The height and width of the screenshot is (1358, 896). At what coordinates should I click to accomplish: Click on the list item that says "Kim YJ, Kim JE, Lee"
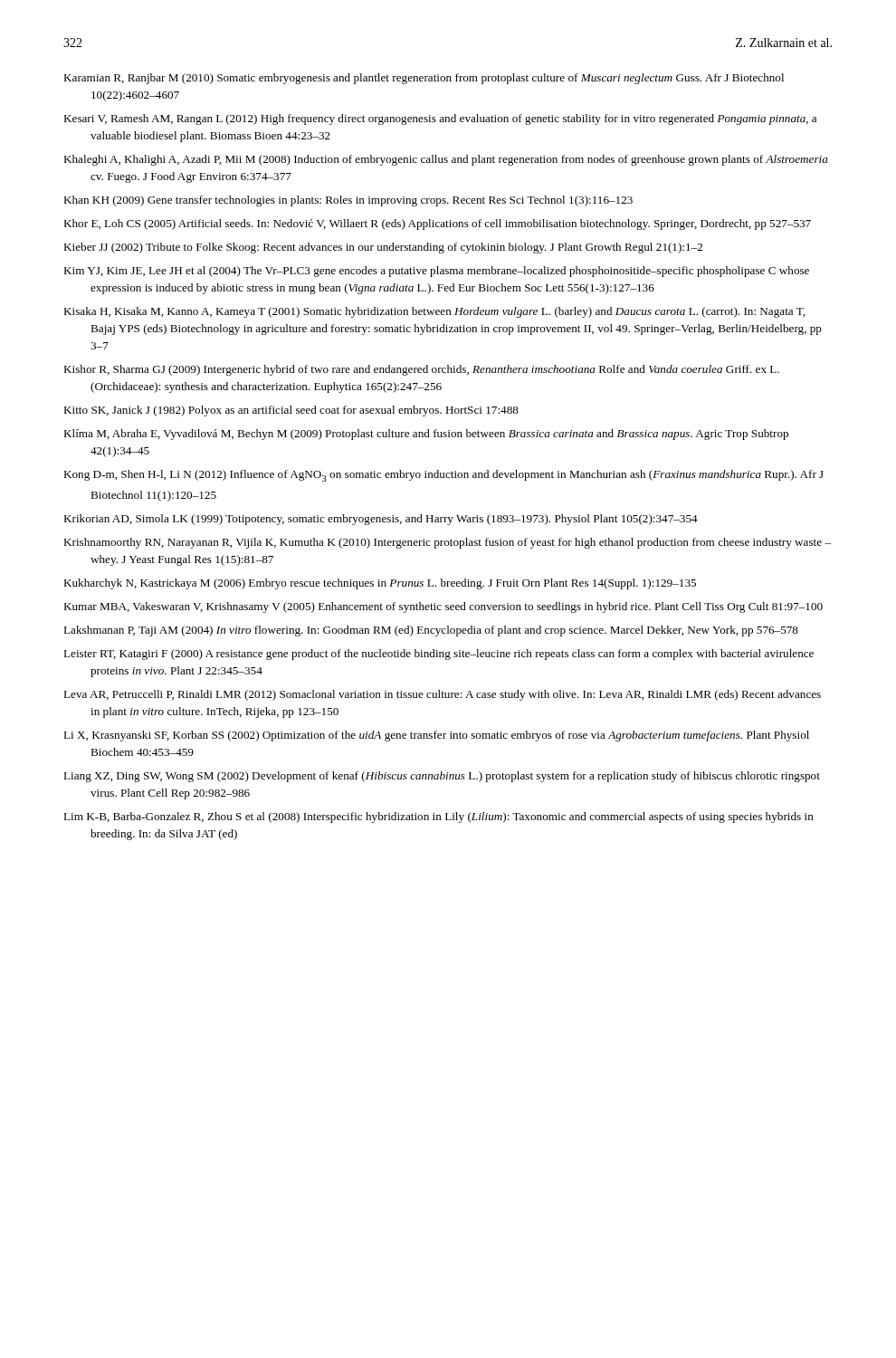(x=448, y=279)
